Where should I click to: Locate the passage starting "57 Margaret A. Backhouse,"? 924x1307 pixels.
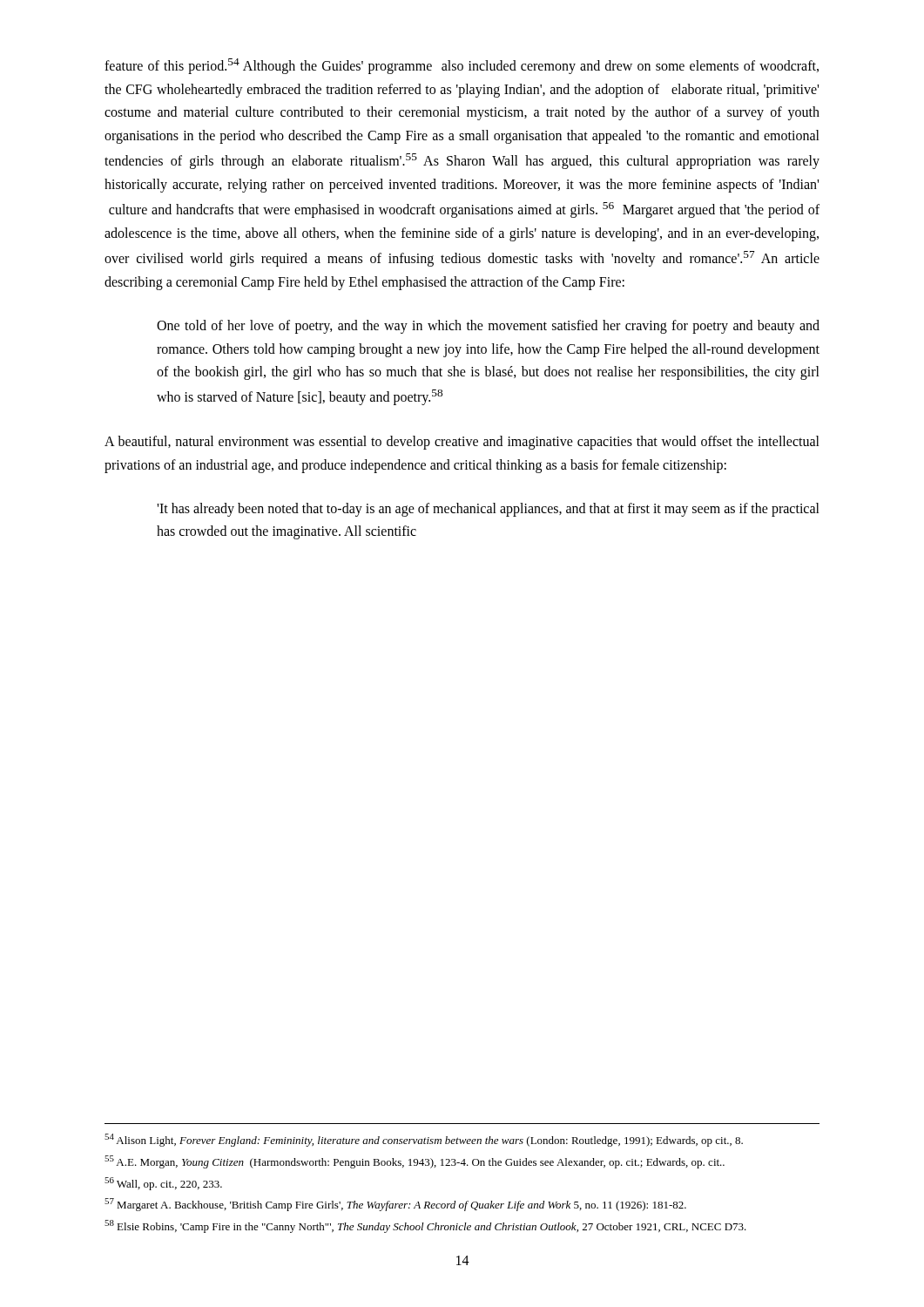pyautogui.click(x=396, y=1204)
